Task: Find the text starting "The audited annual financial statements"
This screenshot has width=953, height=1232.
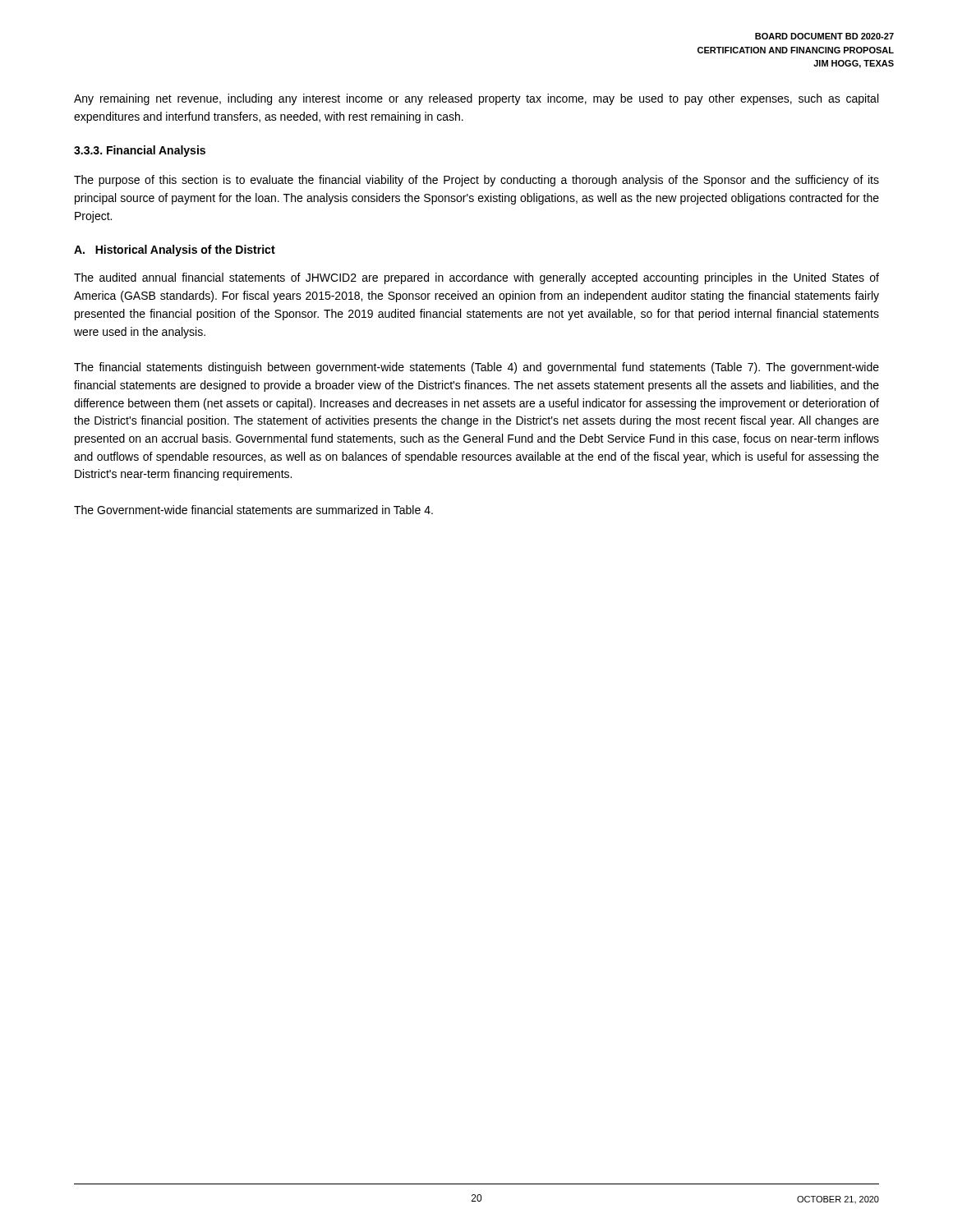Action: tap(476, 305)
